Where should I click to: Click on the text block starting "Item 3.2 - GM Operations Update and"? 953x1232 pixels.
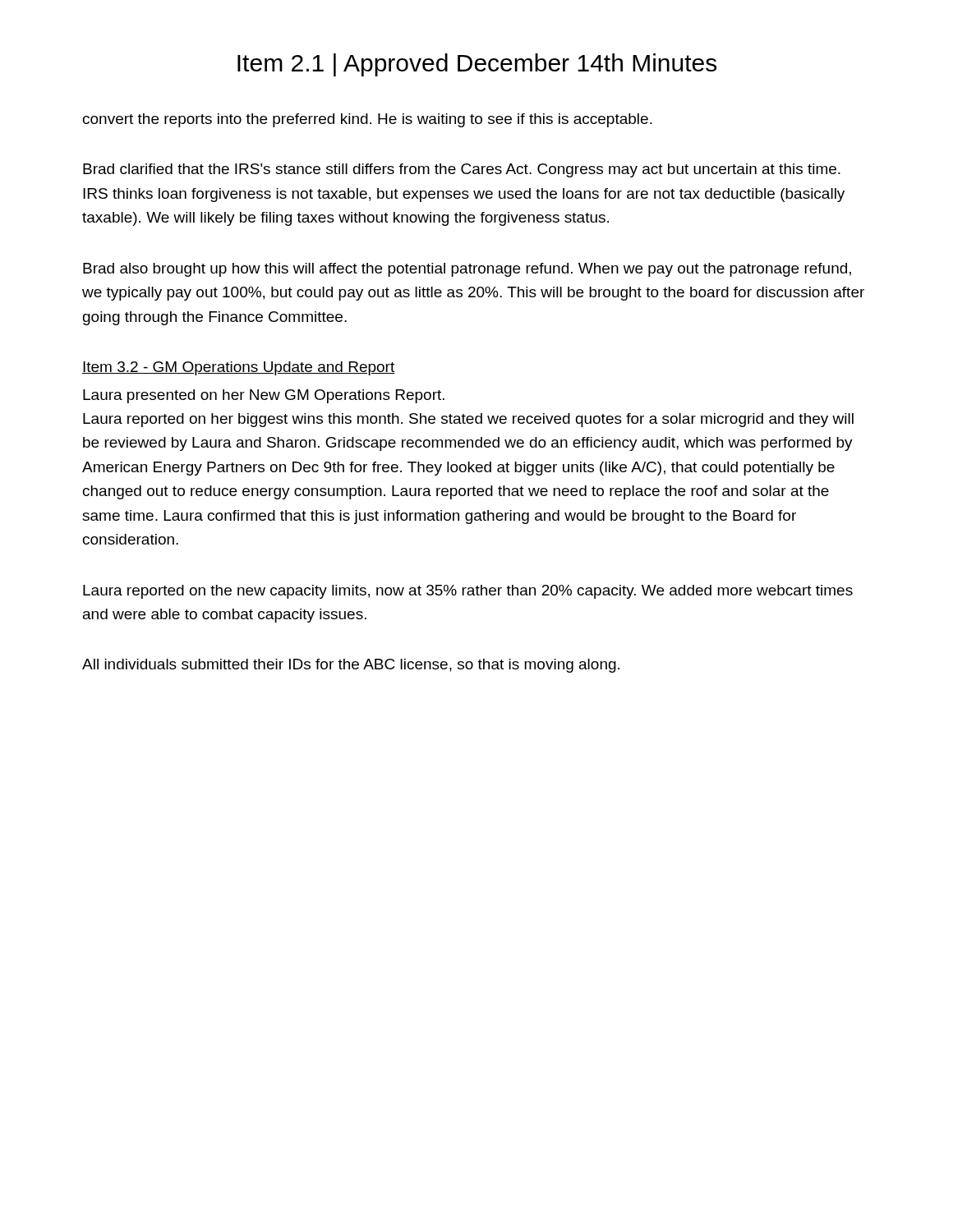[x=238, y=367]
